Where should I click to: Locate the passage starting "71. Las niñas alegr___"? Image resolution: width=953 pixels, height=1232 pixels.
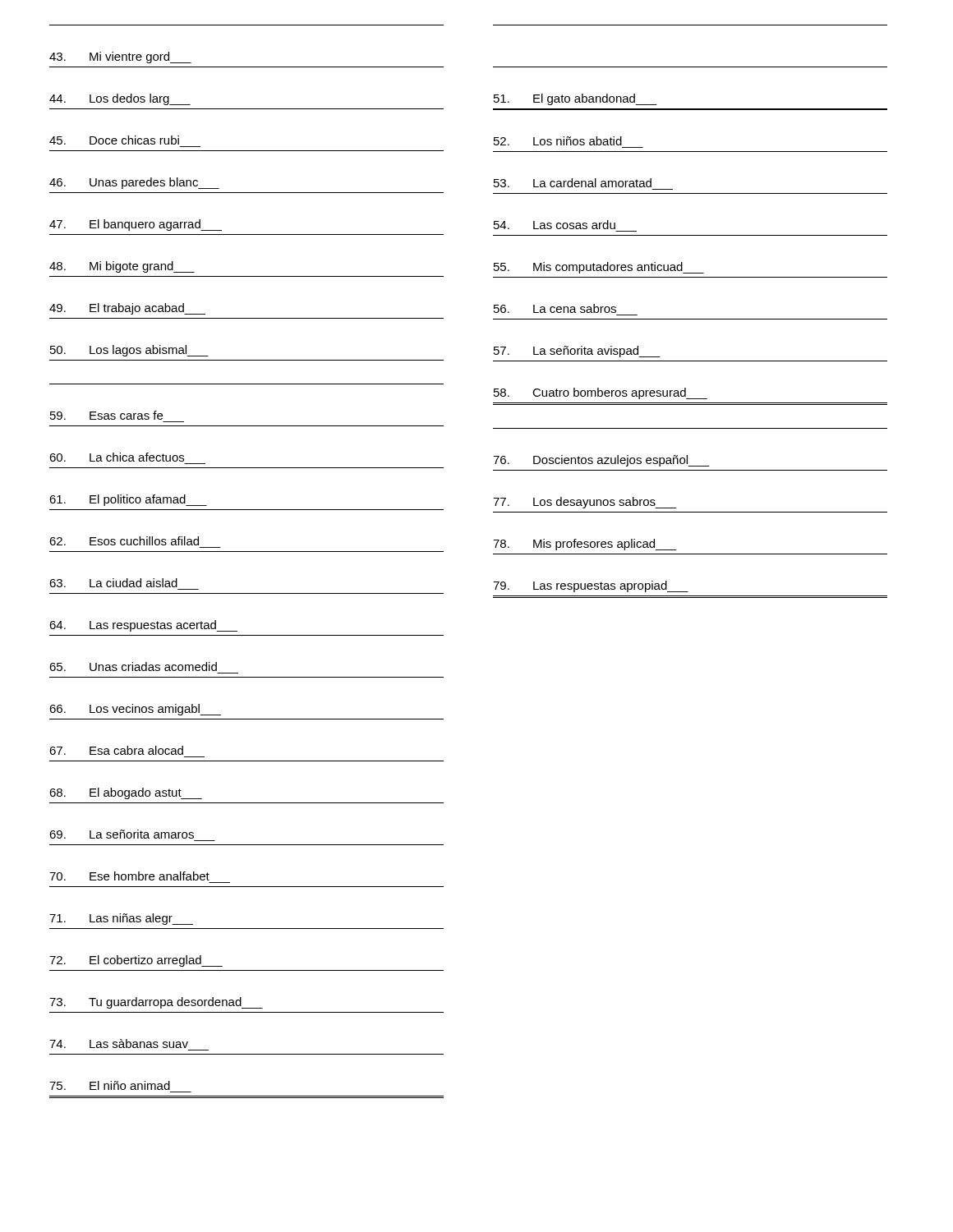(121, 918)
